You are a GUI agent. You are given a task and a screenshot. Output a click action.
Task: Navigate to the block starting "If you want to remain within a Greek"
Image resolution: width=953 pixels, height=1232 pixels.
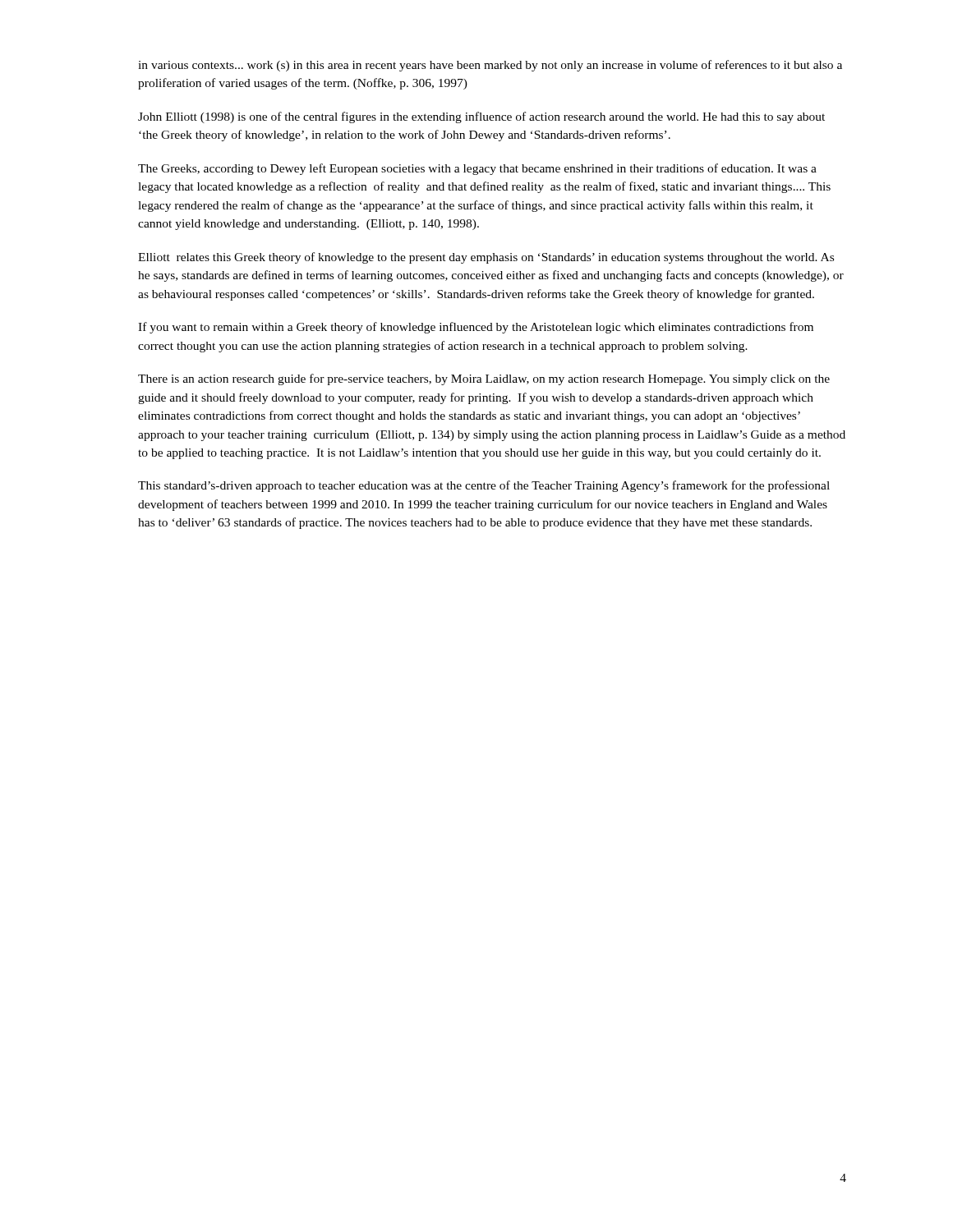(476, 336)
